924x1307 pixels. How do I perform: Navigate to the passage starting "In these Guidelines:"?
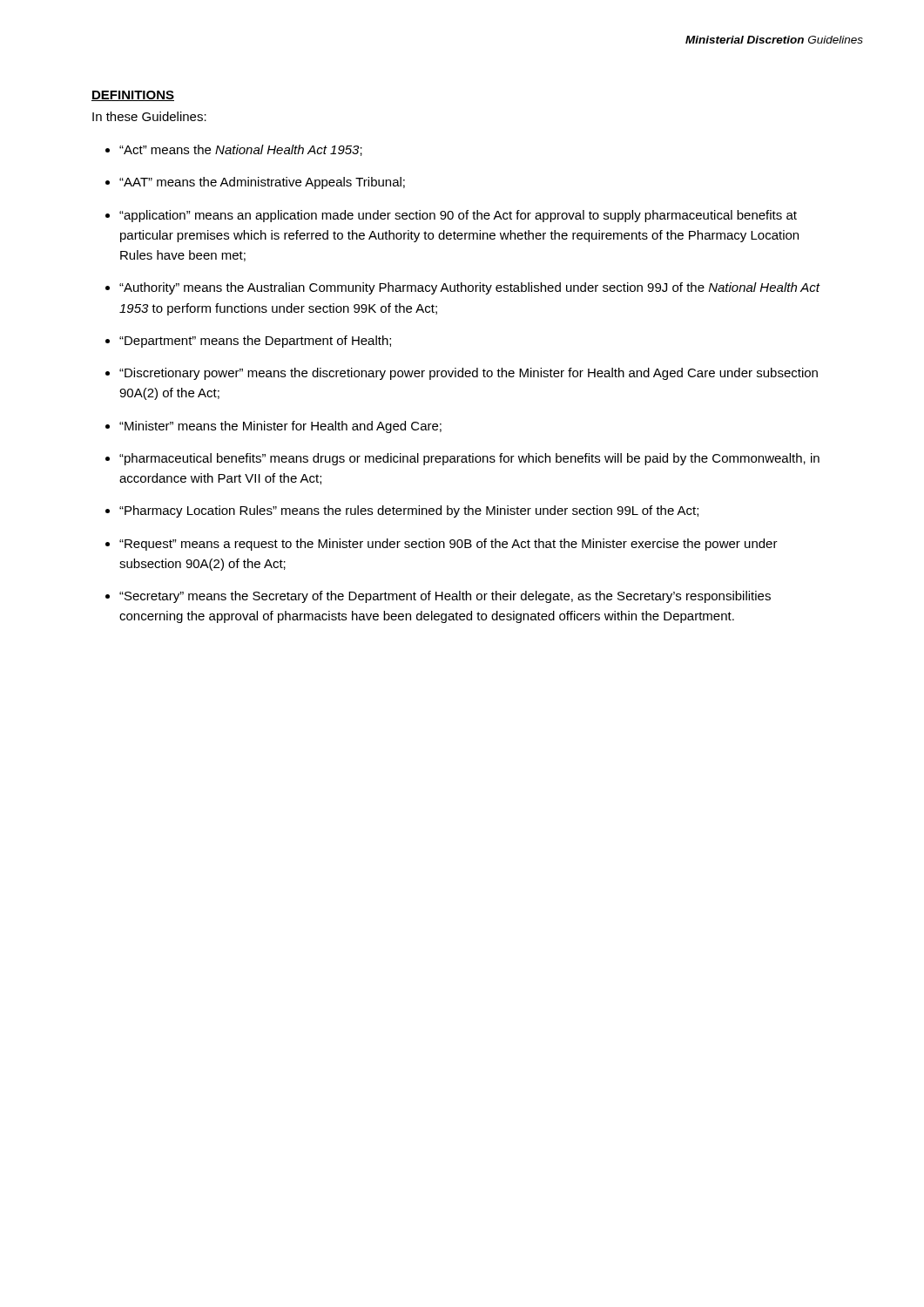coord(149,116)
